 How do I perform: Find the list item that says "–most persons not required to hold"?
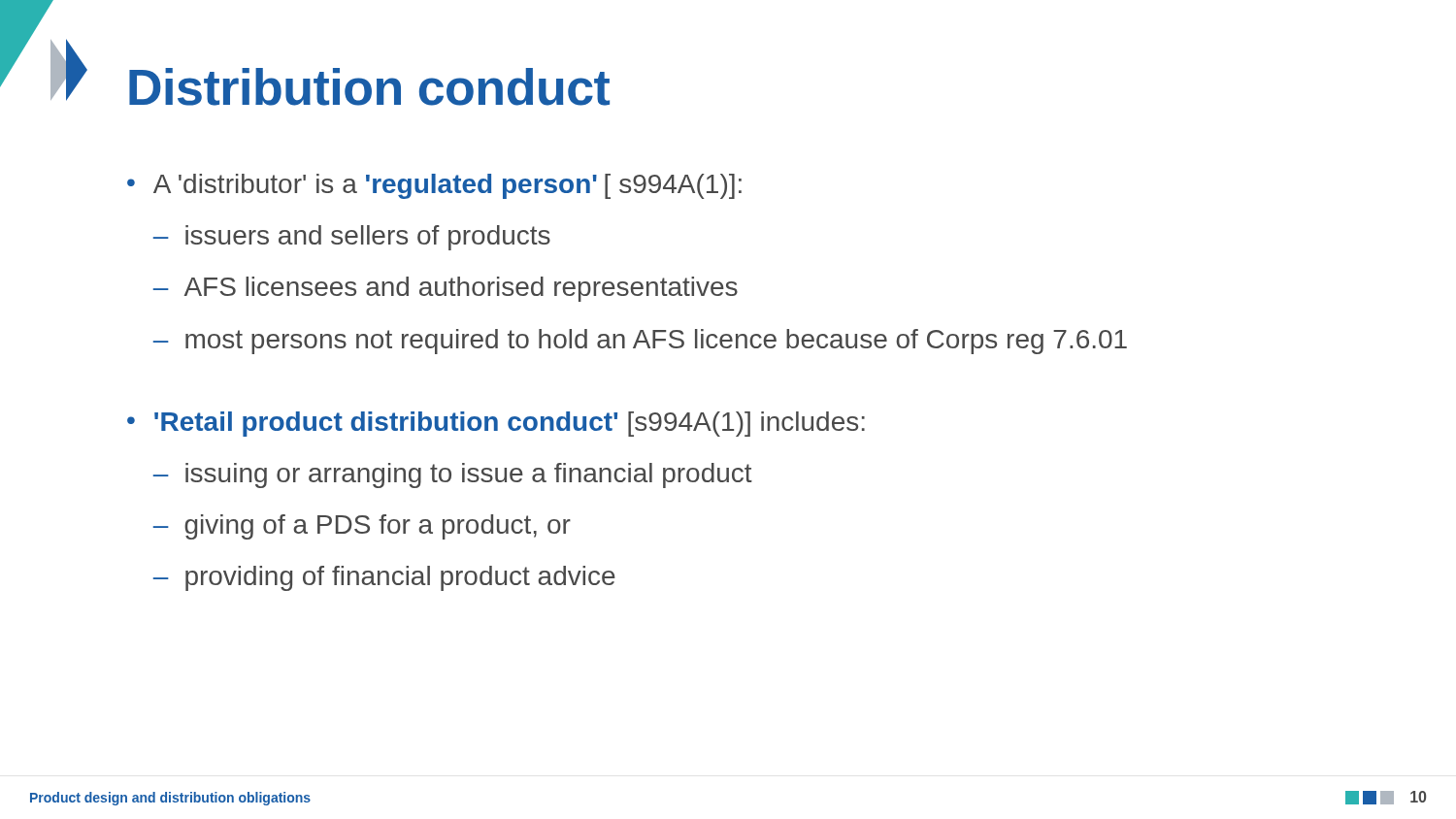pos(641,339)
